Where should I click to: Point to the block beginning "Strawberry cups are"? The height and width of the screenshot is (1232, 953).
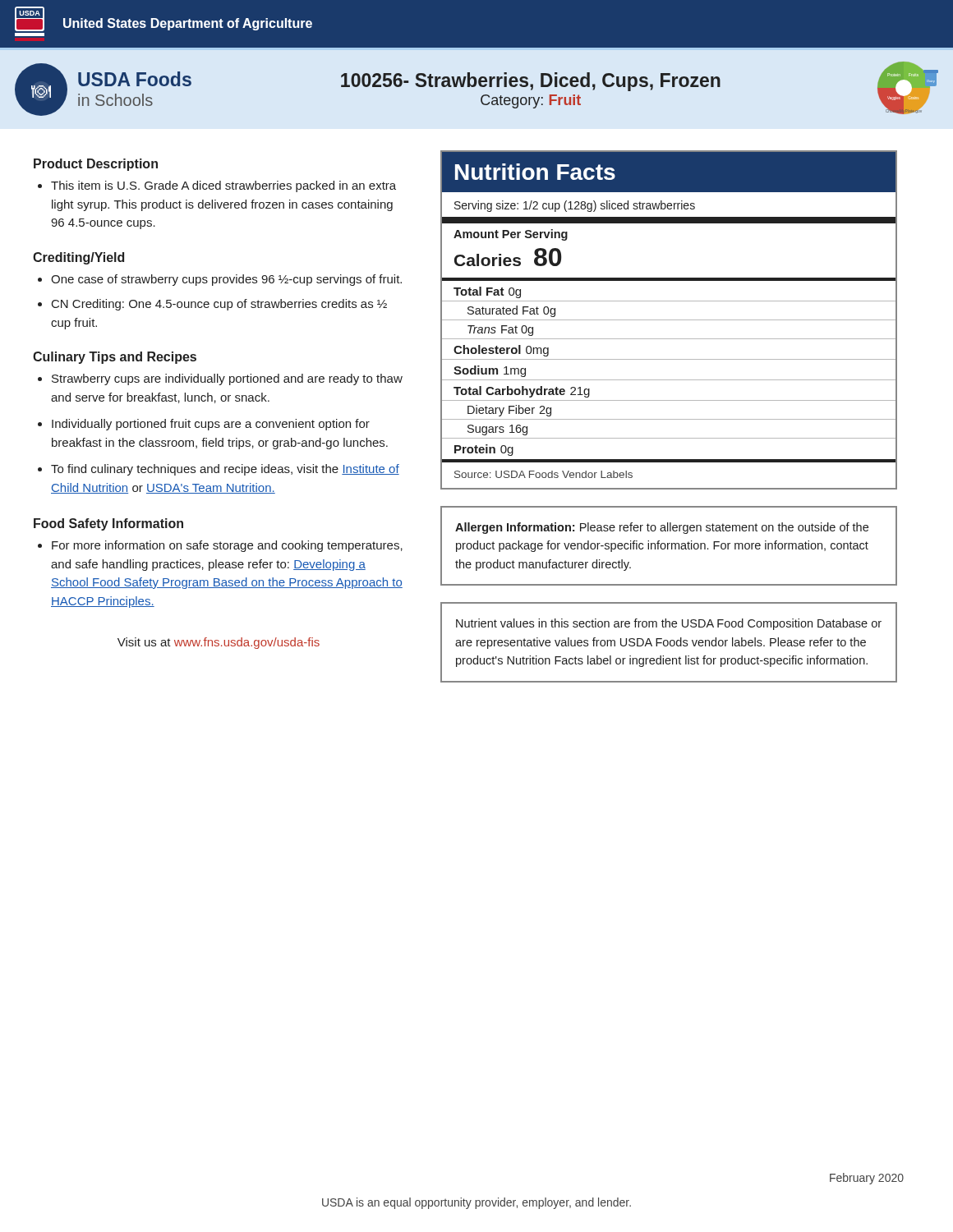227,387
